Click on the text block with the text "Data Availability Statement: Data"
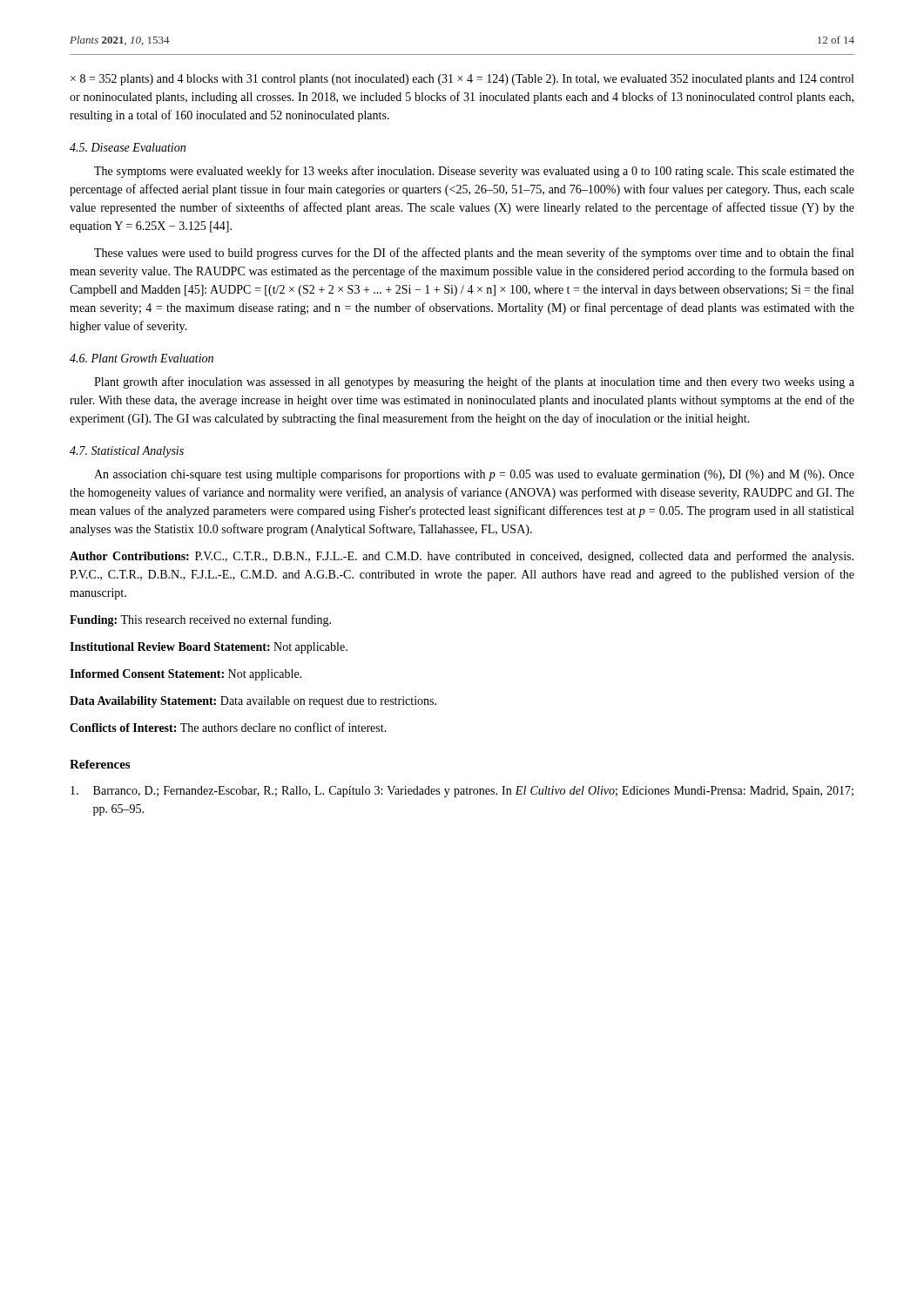This screenshot has width=924, height=1307. [253, 702]
